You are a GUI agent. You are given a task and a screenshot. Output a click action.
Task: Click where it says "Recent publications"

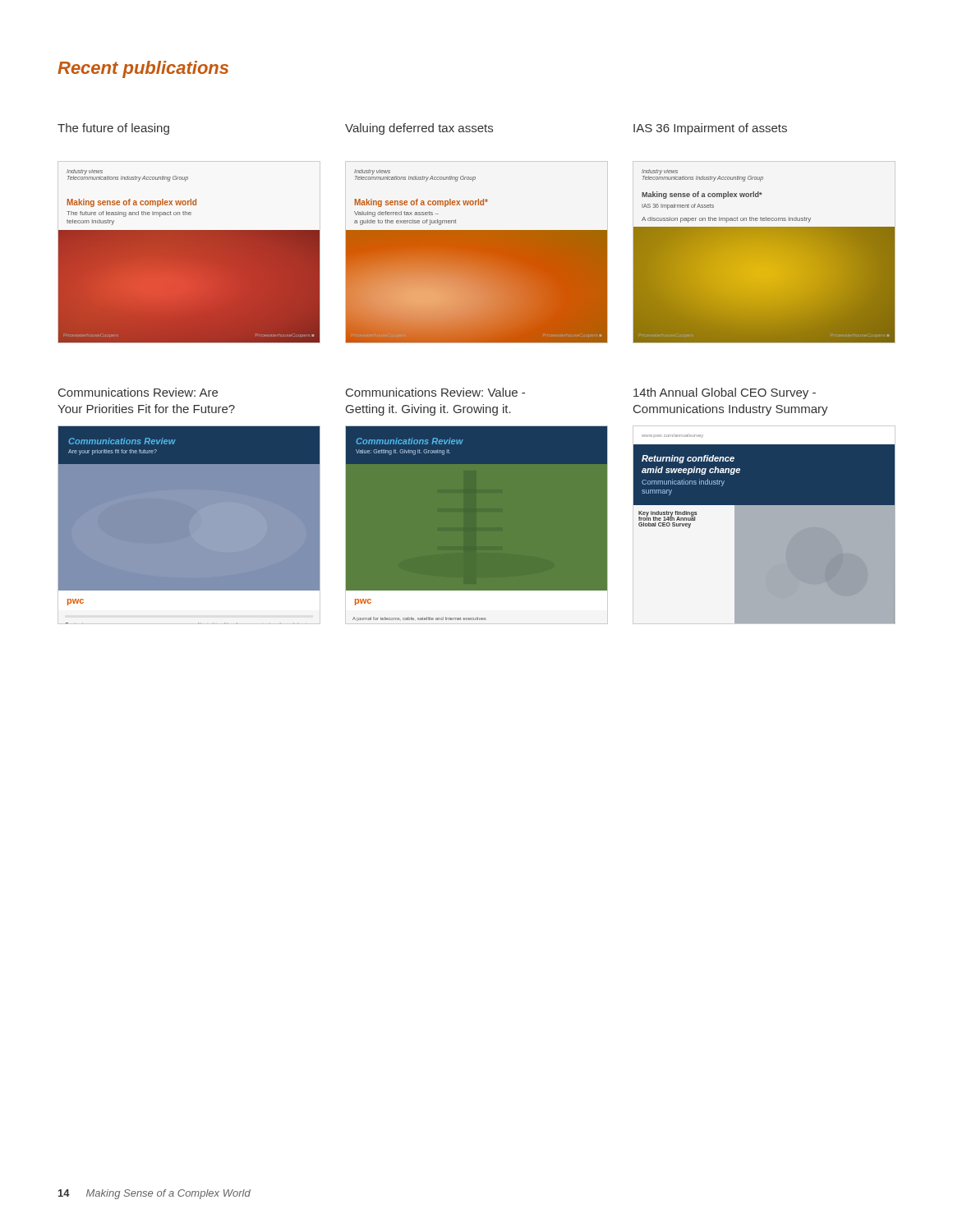pos(143,68)
